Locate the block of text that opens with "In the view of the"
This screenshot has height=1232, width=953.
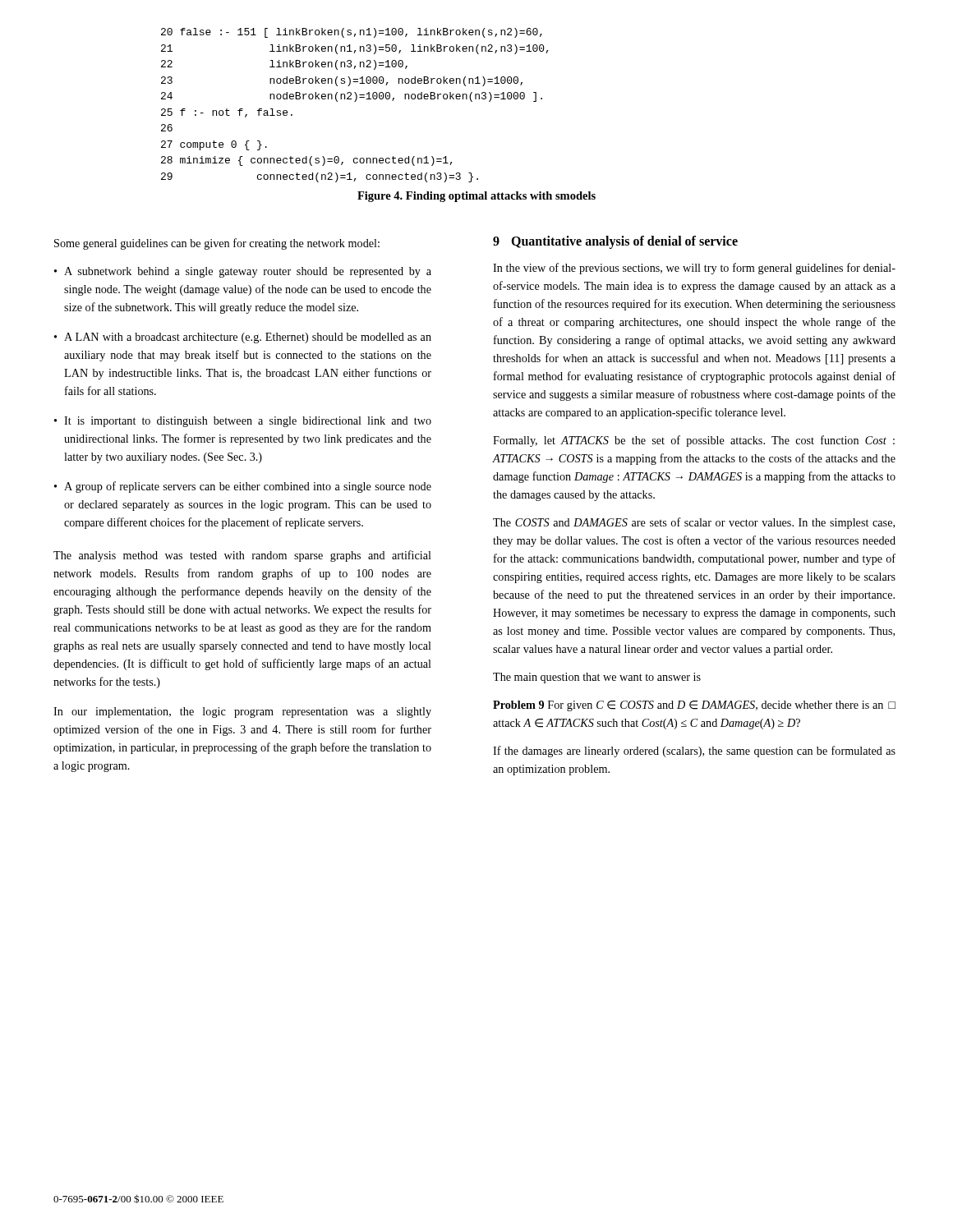694,340
